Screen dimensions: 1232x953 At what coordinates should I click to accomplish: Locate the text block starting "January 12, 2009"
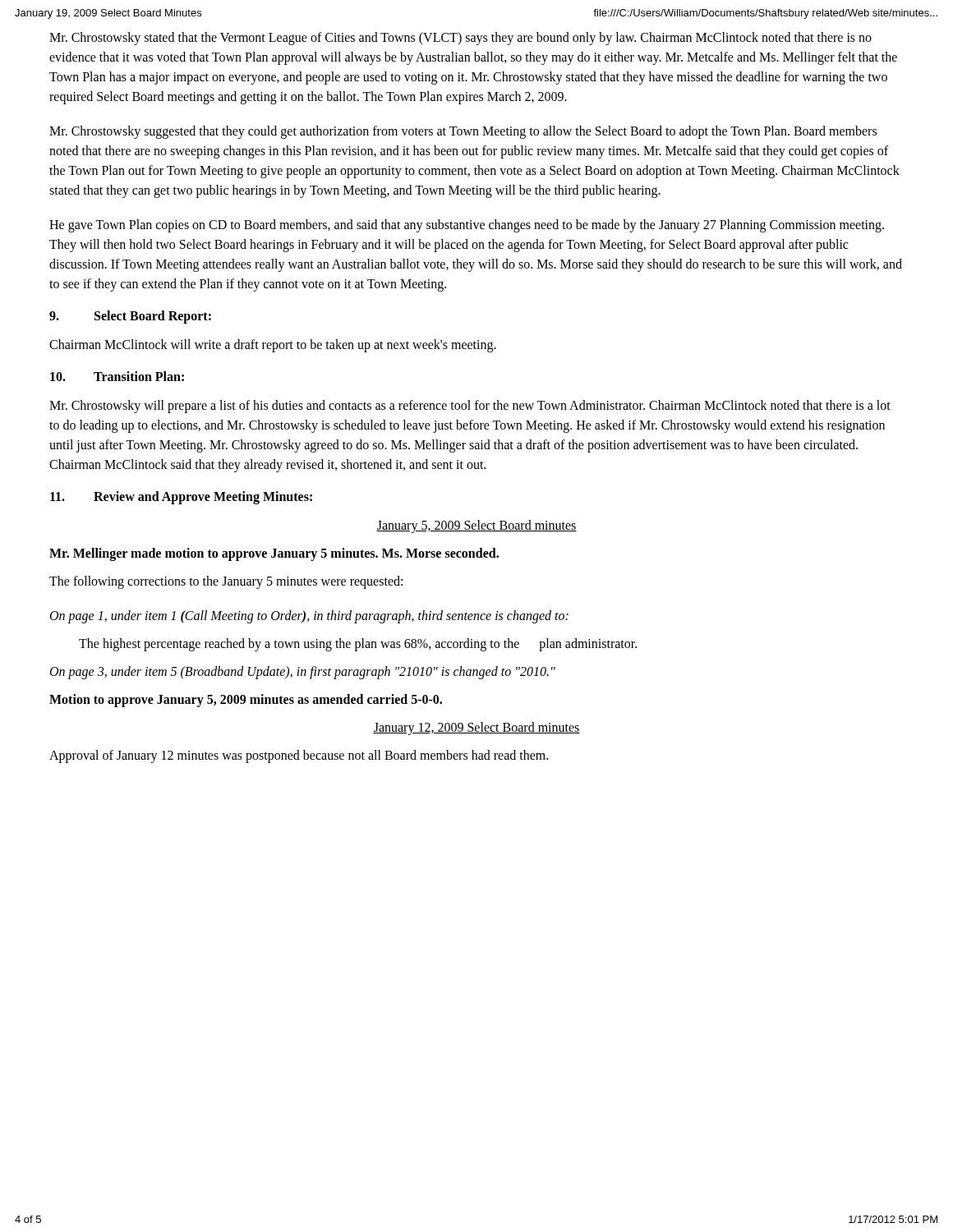(x=476, y=727)
